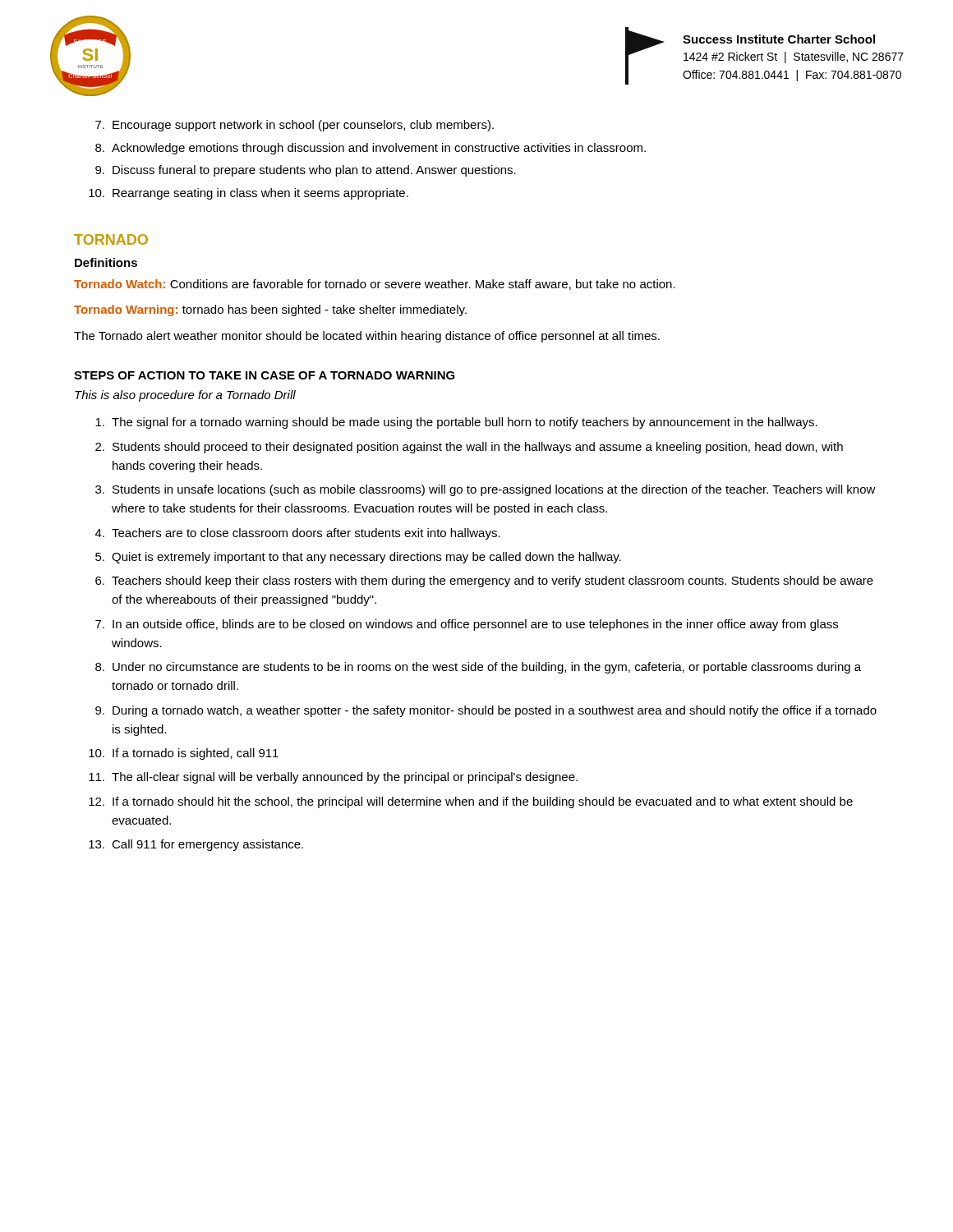Point to the block beginning "6. Teachers should keep their"

point(476,590)
